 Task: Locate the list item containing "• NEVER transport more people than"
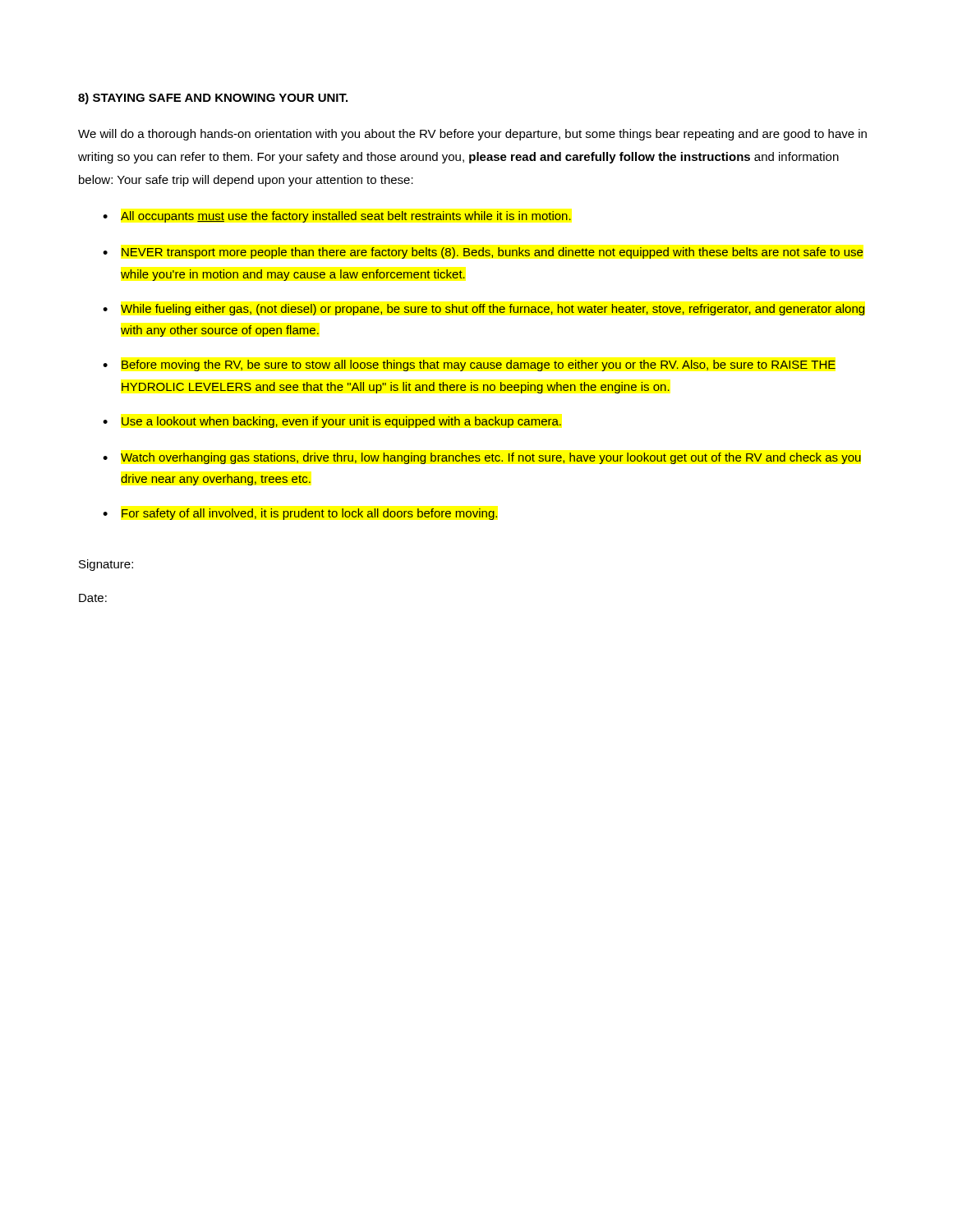pyautogui.click(x=489, y=263)
